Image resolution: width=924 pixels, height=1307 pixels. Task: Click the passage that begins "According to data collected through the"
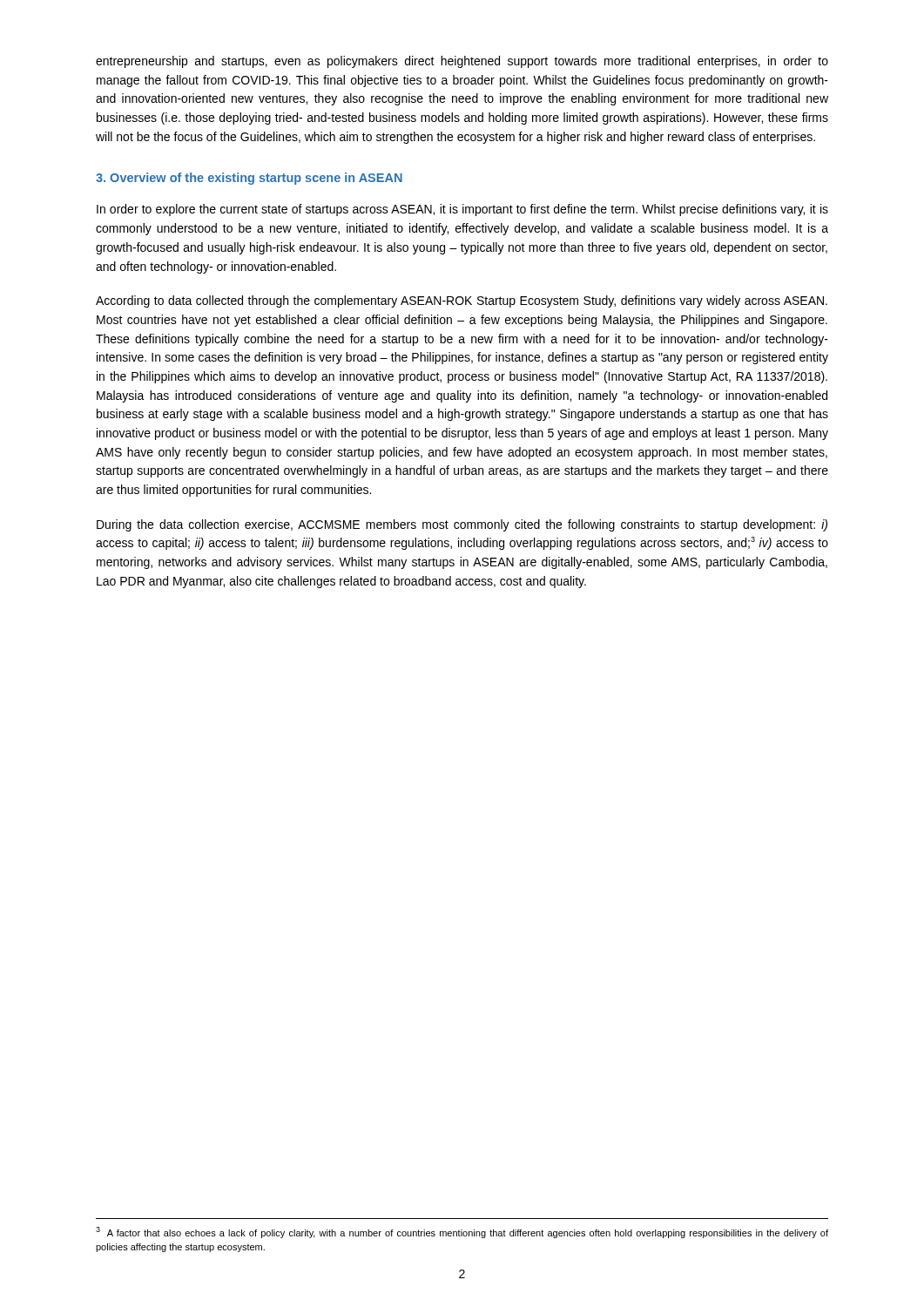pos(462,395)
